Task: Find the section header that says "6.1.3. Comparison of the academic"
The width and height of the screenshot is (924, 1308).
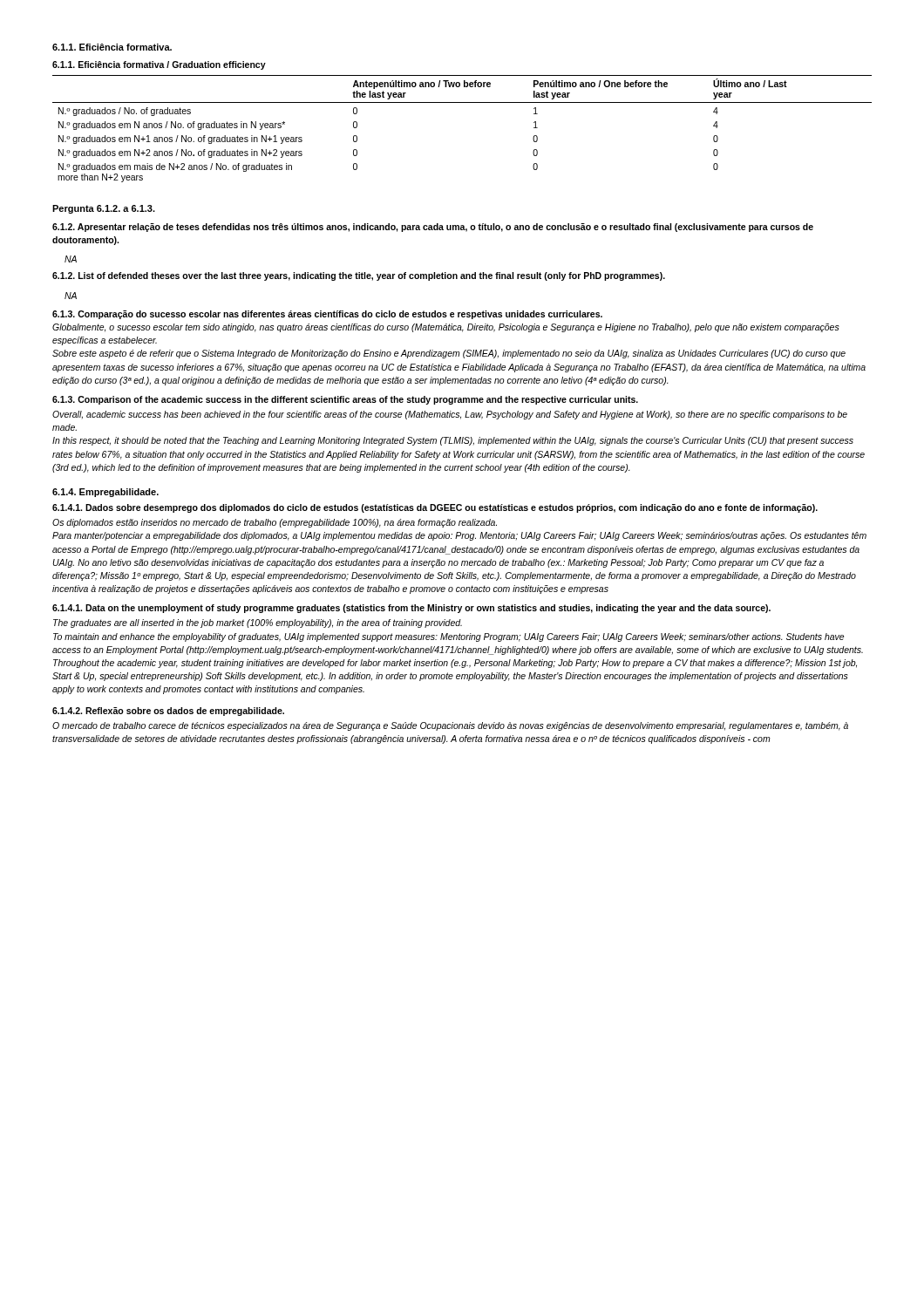Action: tap(345, 399)
